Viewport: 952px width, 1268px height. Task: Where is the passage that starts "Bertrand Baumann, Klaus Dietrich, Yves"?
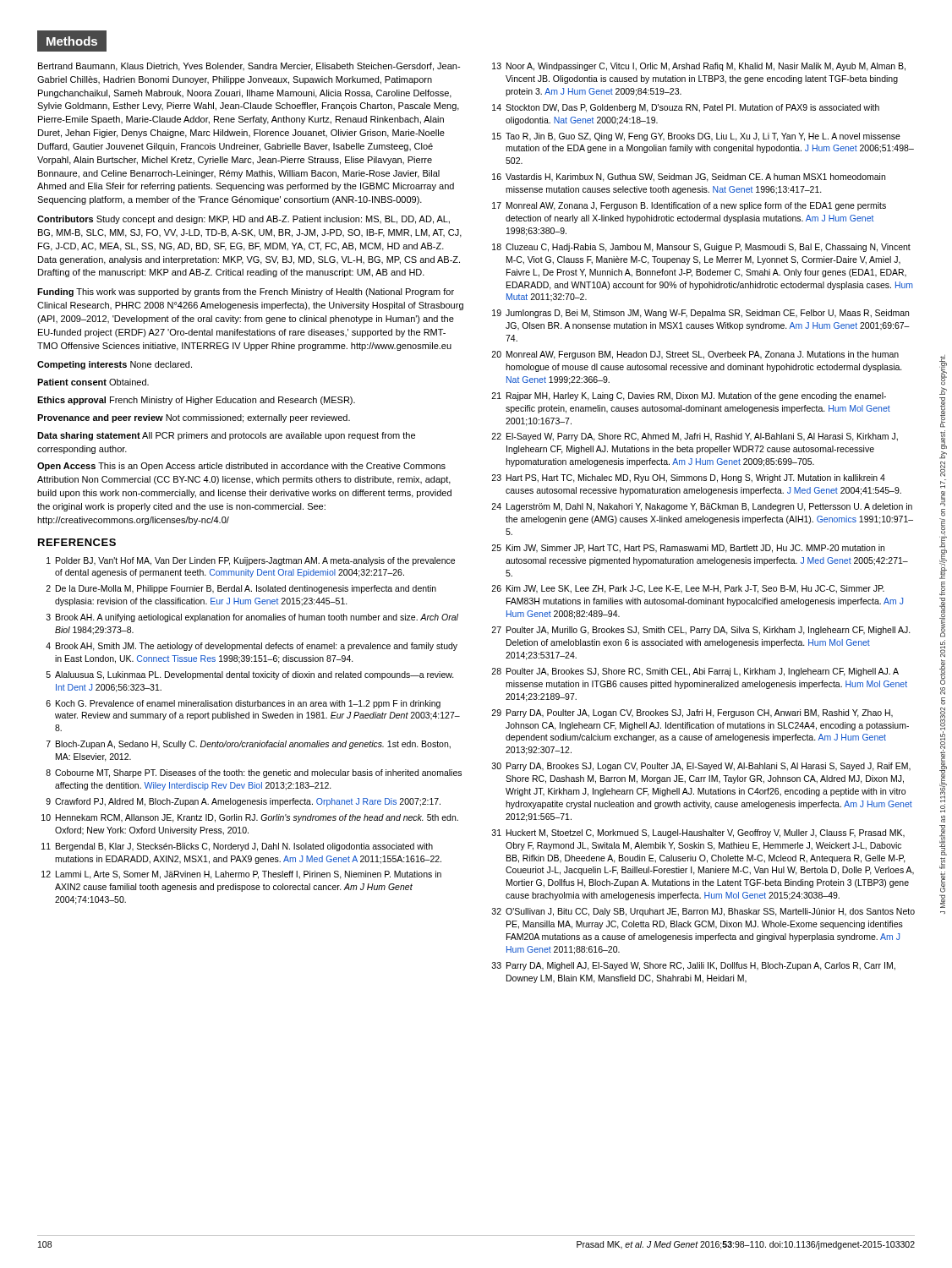249,133
